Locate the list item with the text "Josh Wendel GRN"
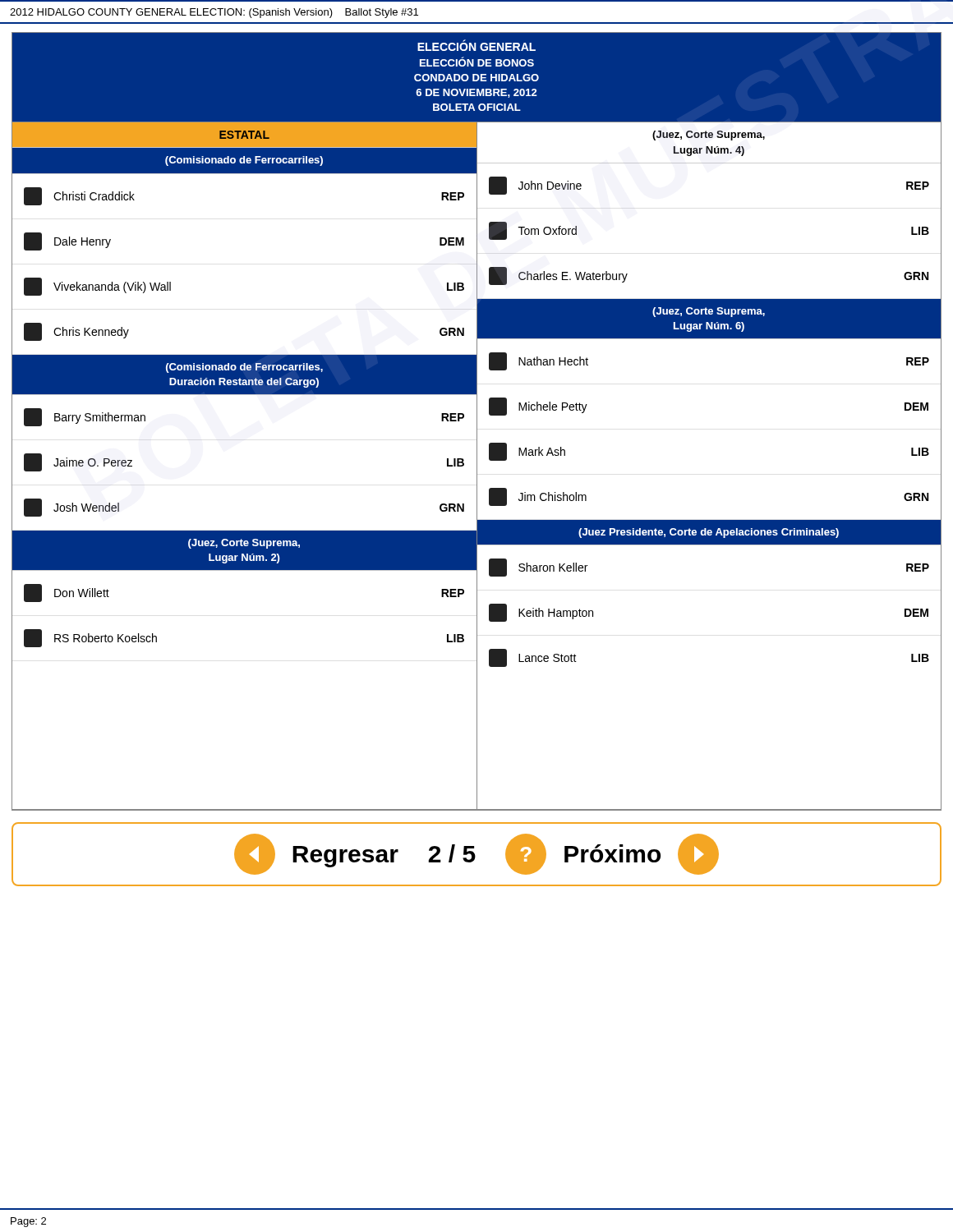This screenshot has height=1232, width=953. [72, 507]
